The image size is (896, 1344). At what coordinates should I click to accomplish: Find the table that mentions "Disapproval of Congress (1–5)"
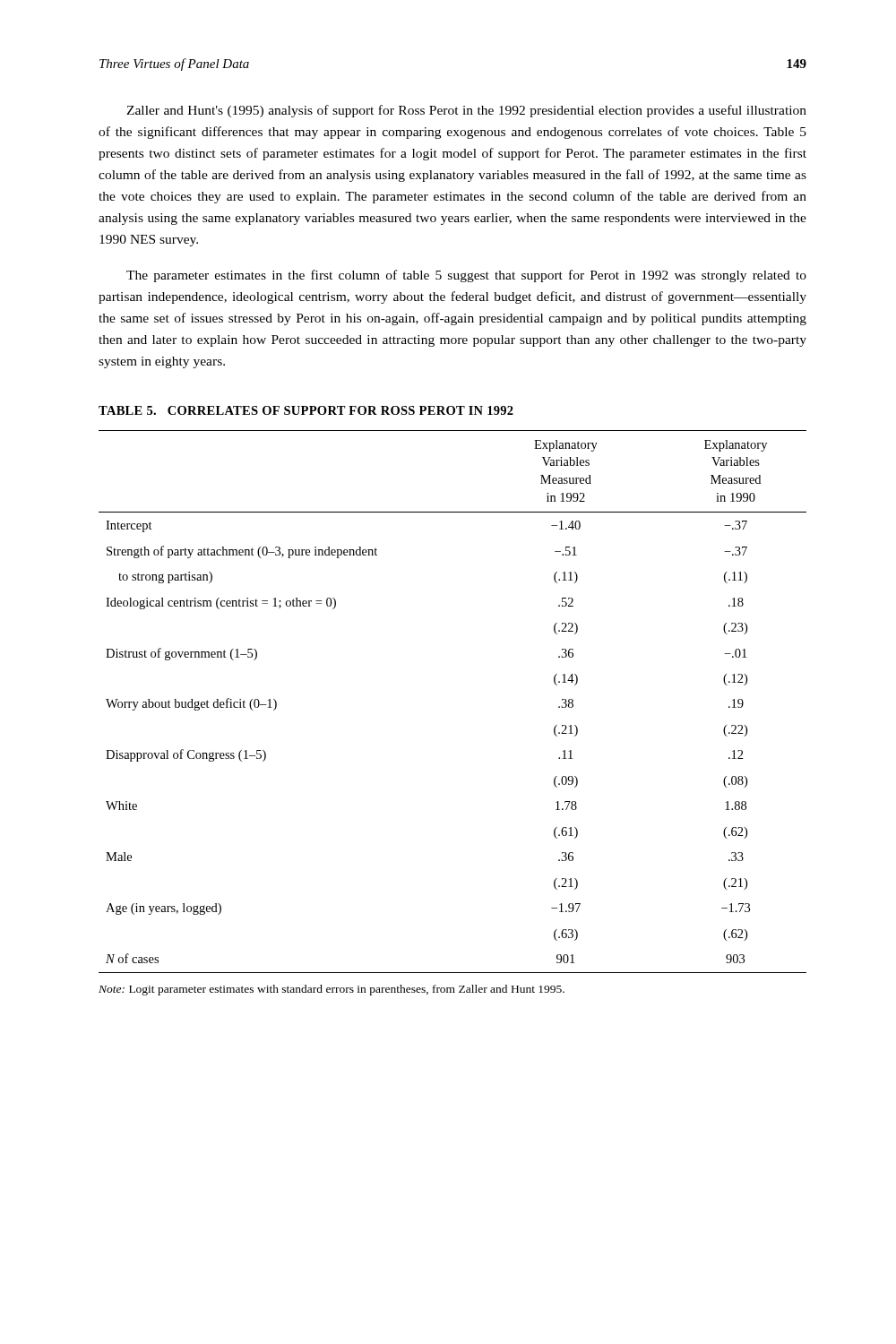[452, 701]
